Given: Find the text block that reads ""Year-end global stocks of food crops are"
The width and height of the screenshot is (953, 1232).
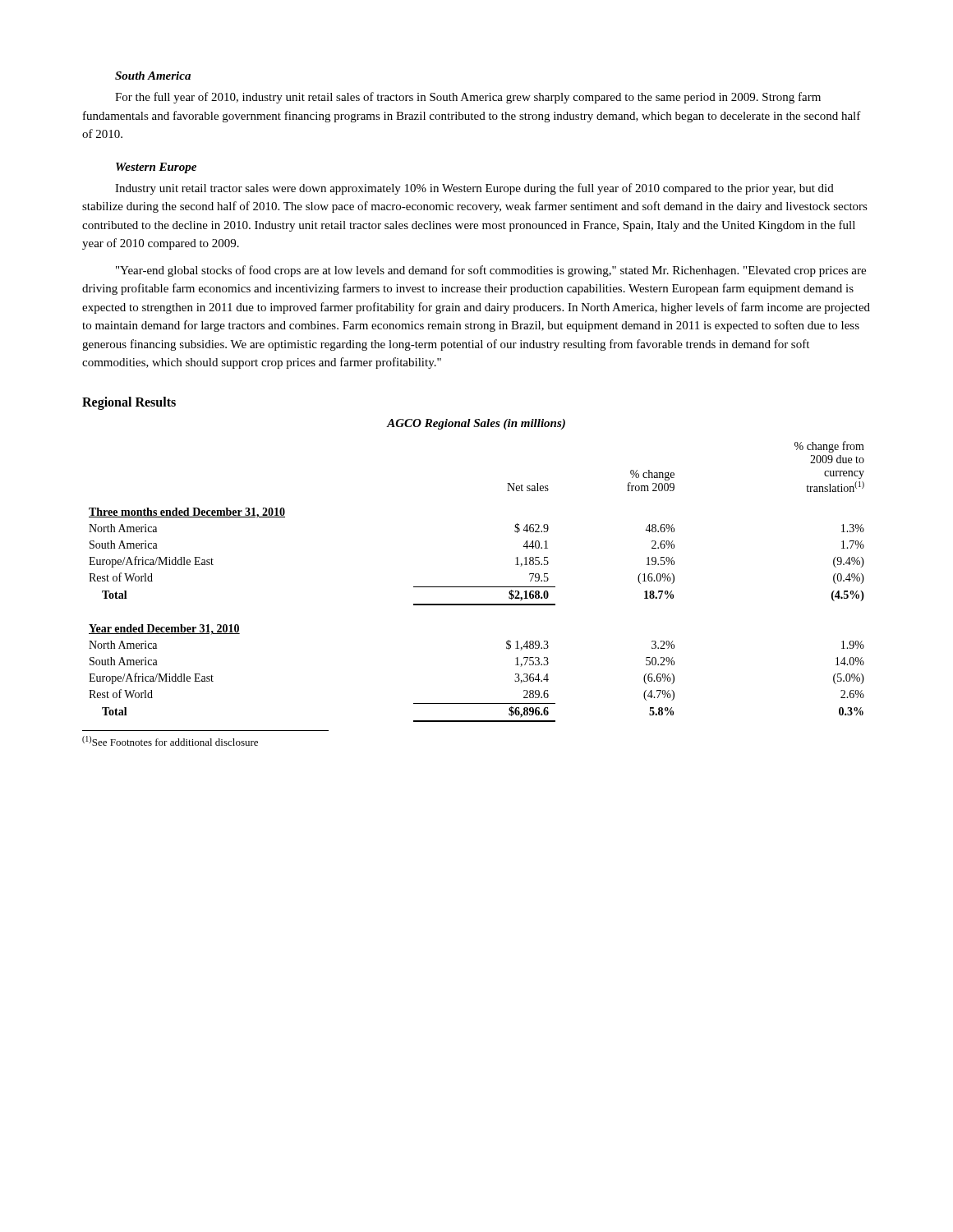Looking at the screenshot, I should pos(476,316).
